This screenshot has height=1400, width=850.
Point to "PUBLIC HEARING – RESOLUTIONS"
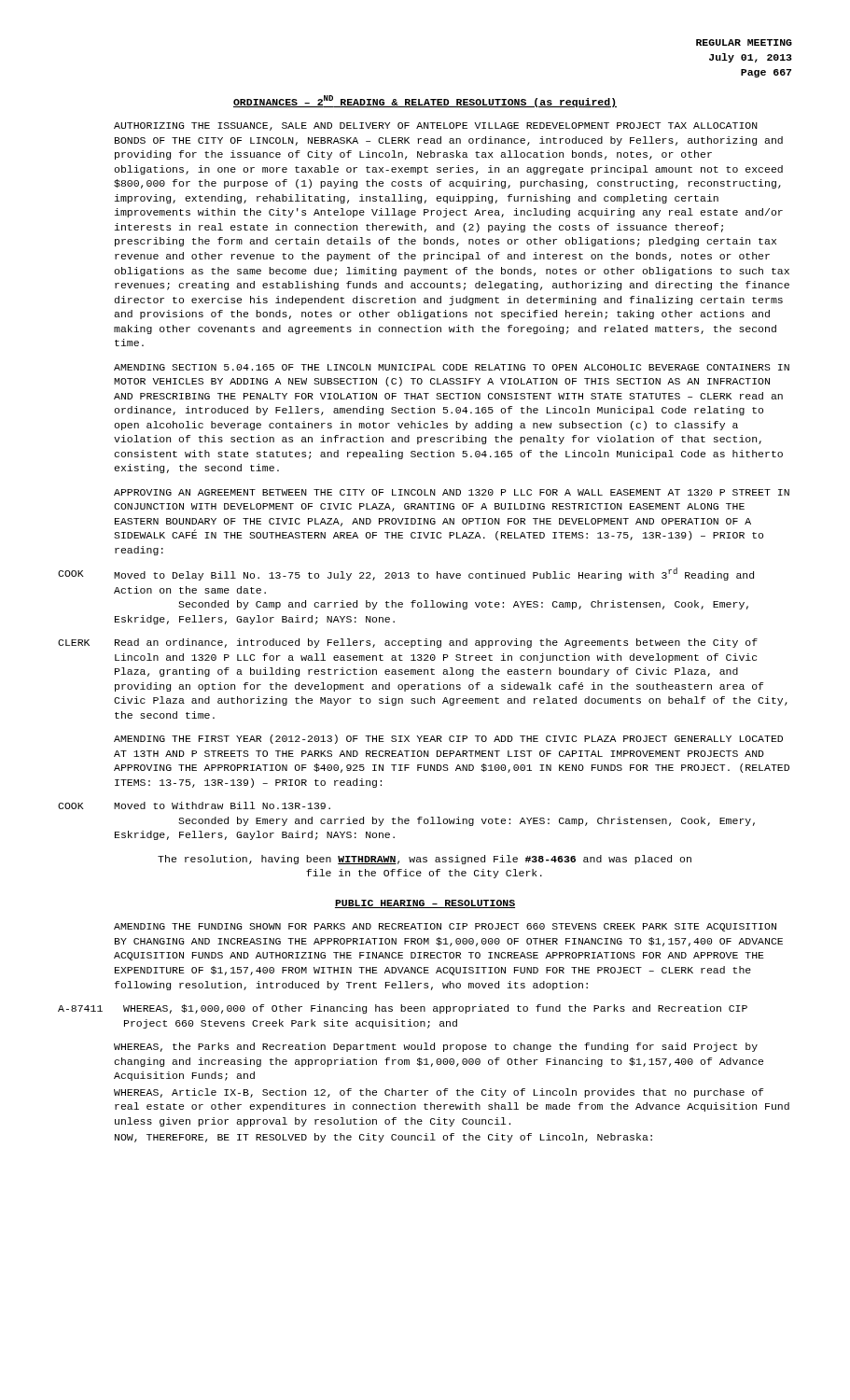[x=425, y=903]
